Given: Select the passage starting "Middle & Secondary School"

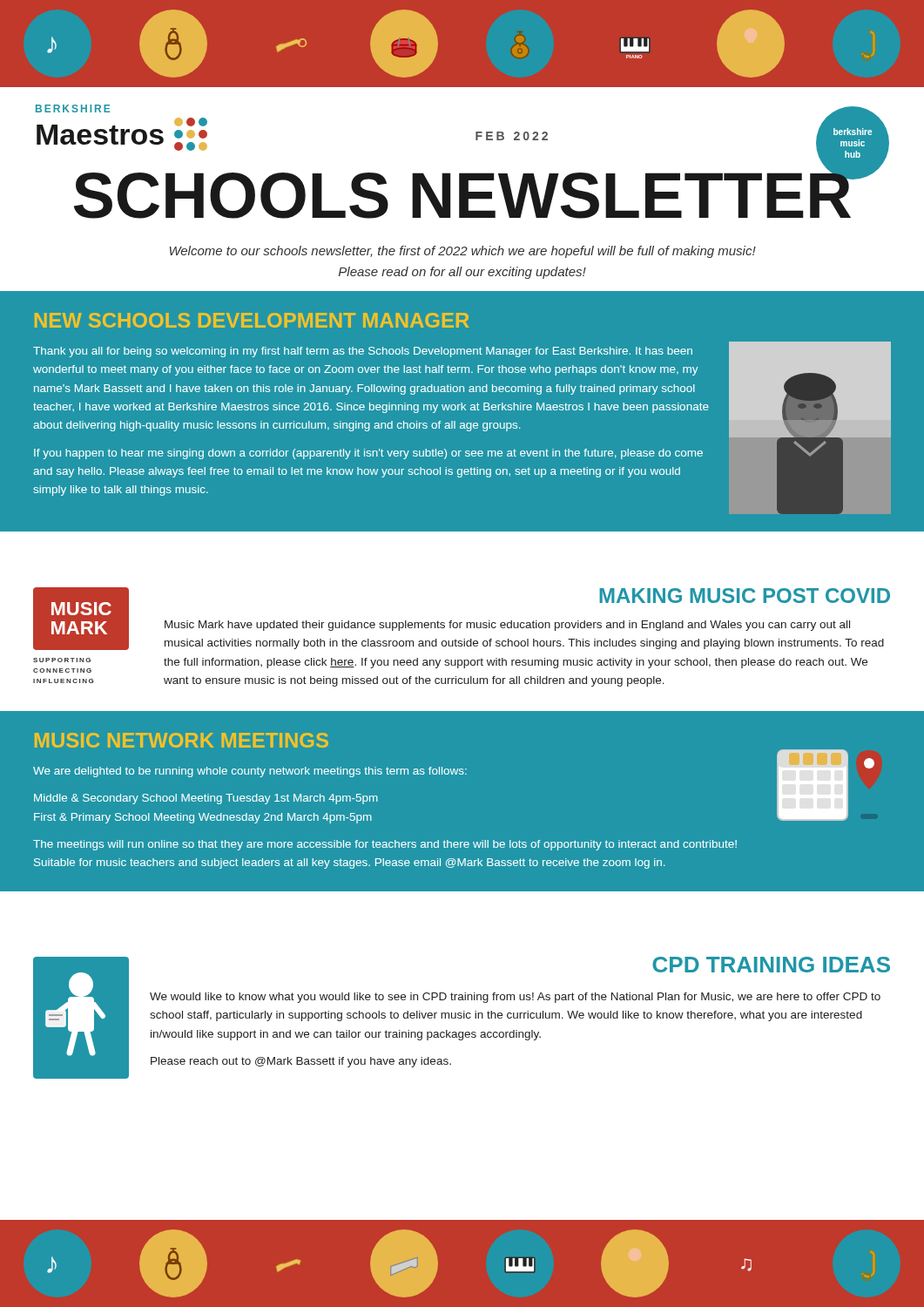Looking at the screenshot, I should [x=206, y=807].
